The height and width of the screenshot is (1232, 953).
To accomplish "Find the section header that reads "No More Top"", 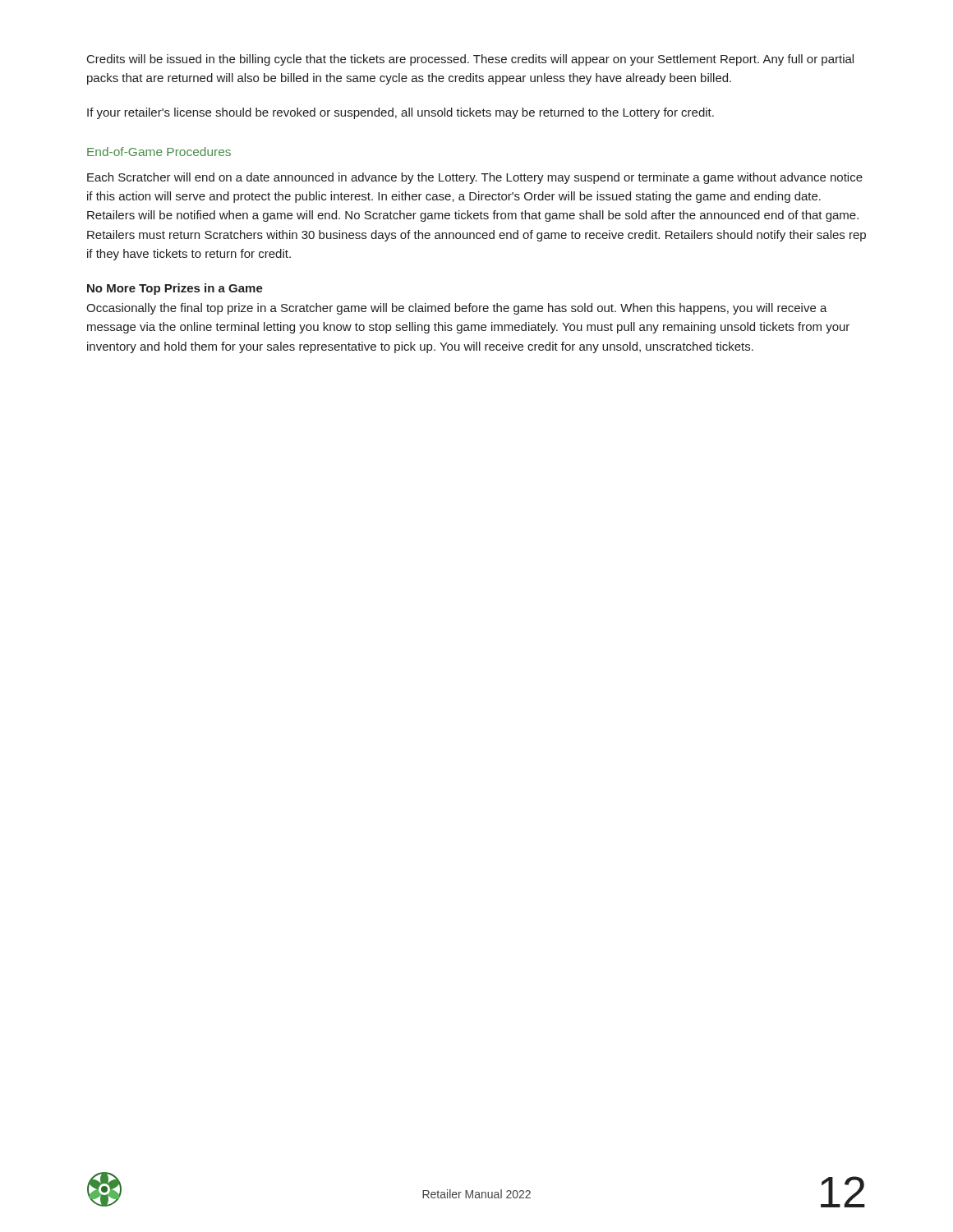I will tap(174, 288).
